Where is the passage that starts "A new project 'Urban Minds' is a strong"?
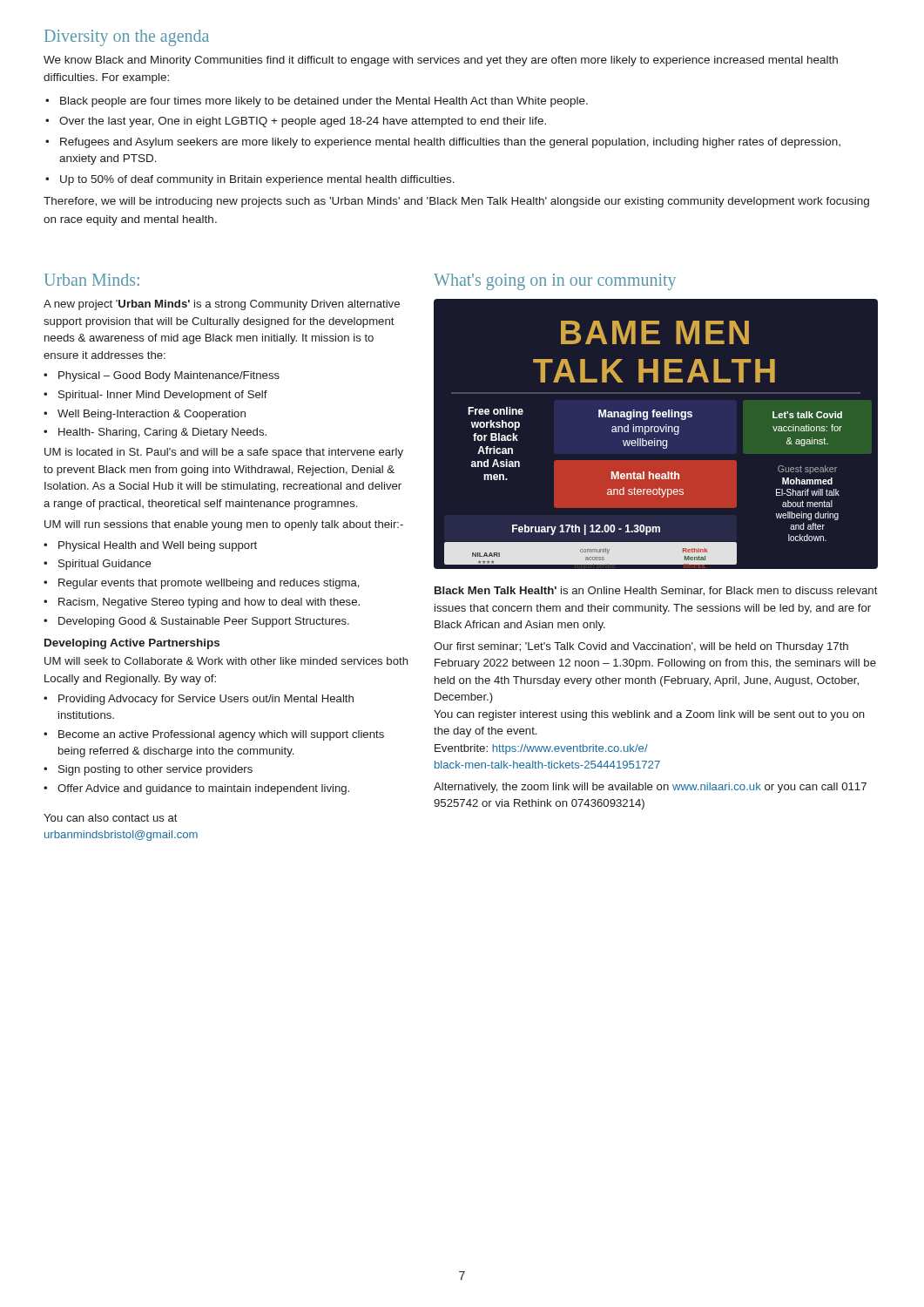 click(x=226, y=329)
